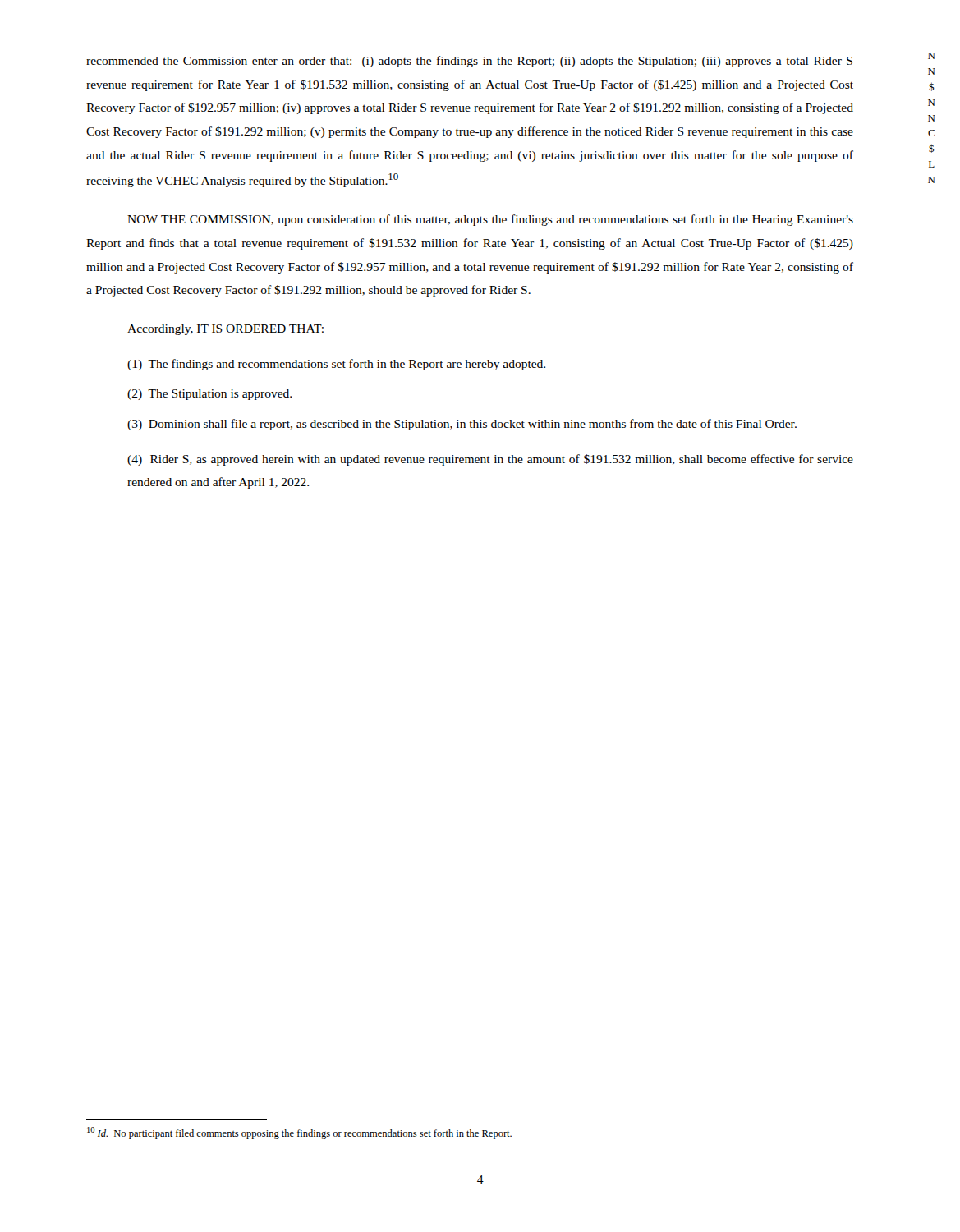Viewport: 960px width, 1232px height.
Task: Locate the text block that says "NOW THE COMMISSION, upon consideration of"
Action: pos(470,254)
